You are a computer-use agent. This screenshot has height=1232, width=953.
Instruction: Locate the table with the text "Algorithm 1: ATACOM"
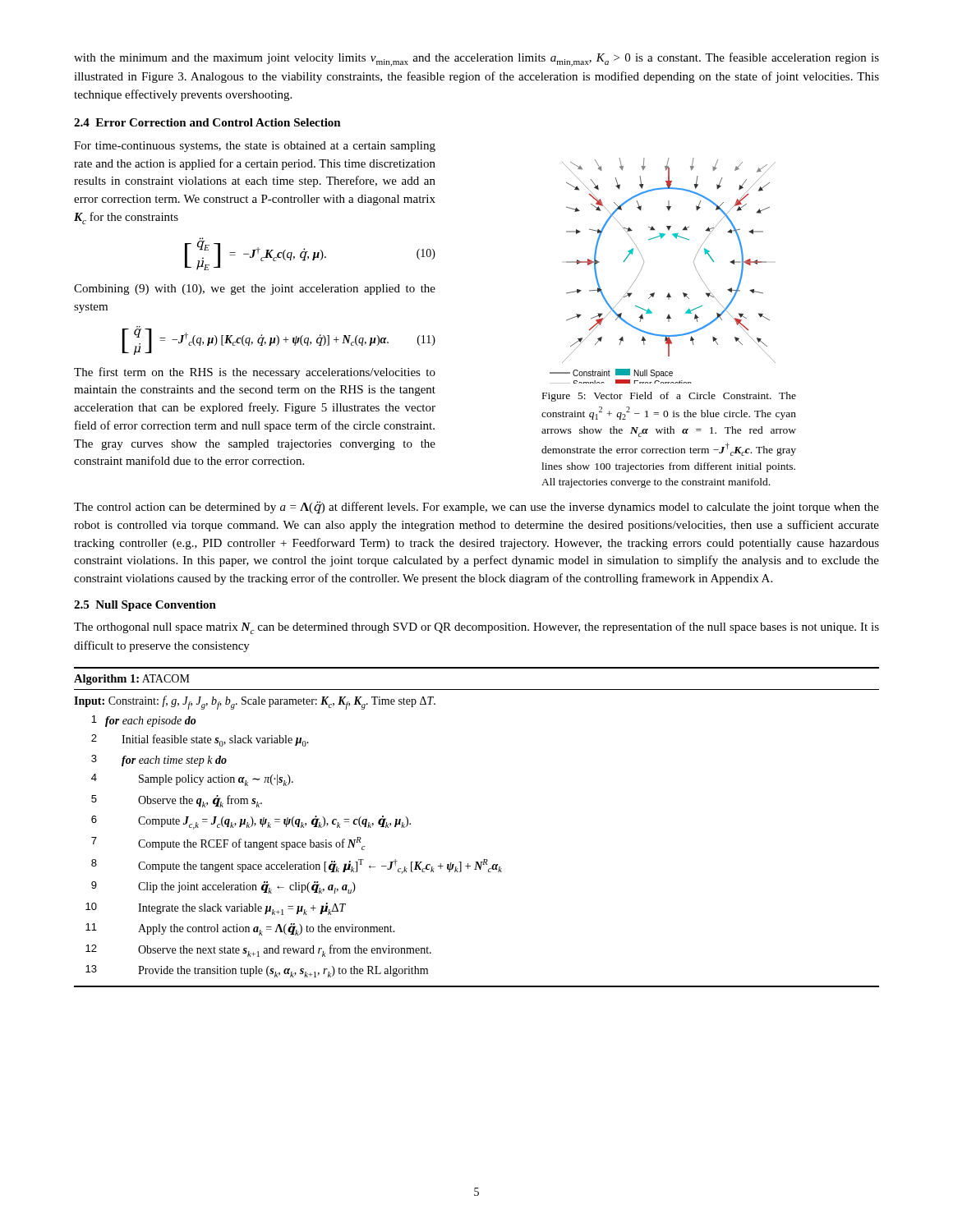(476, 827)
